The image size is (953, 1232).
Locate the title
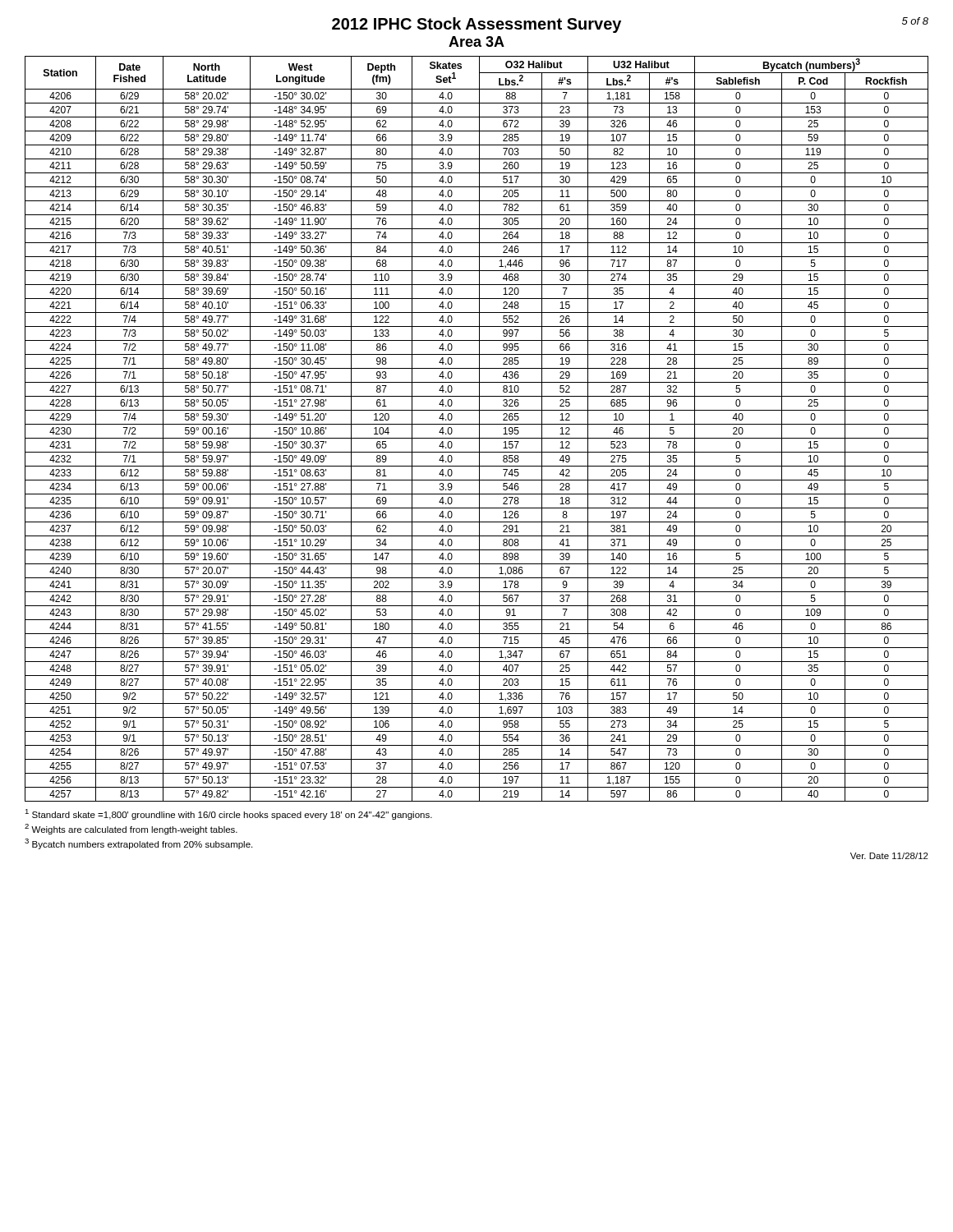476,33
